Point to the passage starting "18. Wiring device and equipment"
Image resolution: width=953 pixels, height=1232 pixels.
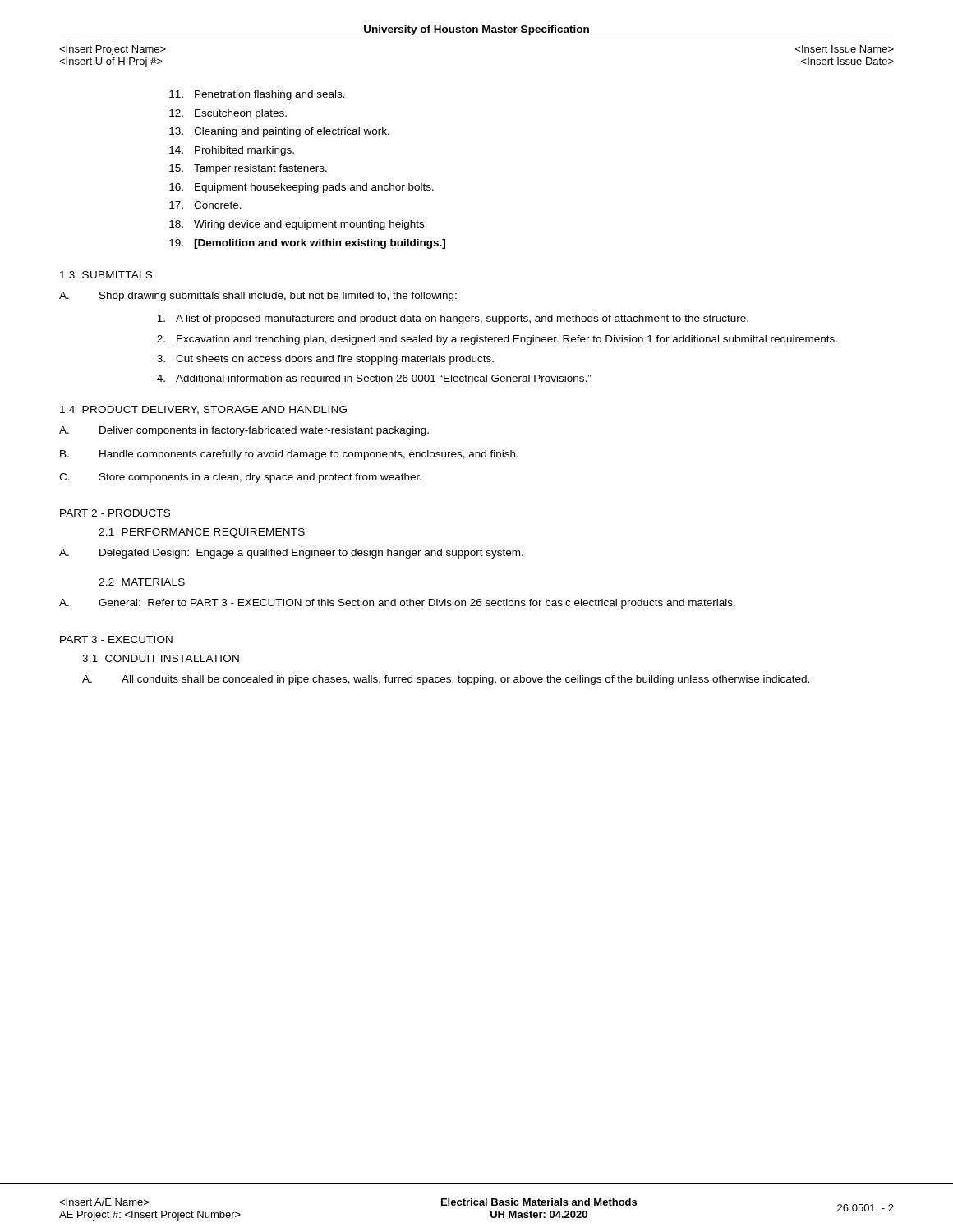pyautogui.click(x=298, y=225)
